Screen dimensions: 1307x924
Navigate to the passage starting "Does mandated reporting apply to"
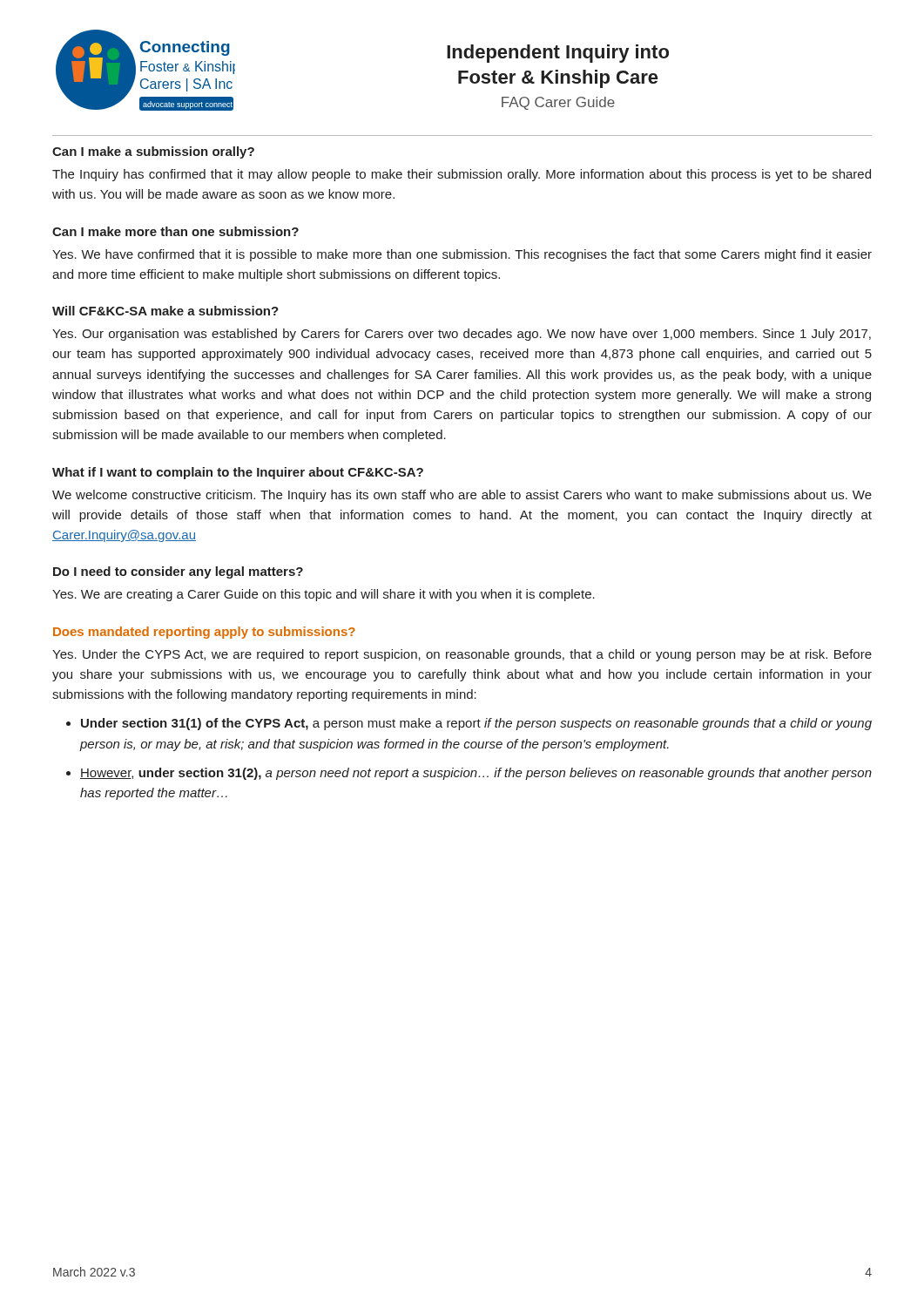pyautogui.click(x=204, y=631)
